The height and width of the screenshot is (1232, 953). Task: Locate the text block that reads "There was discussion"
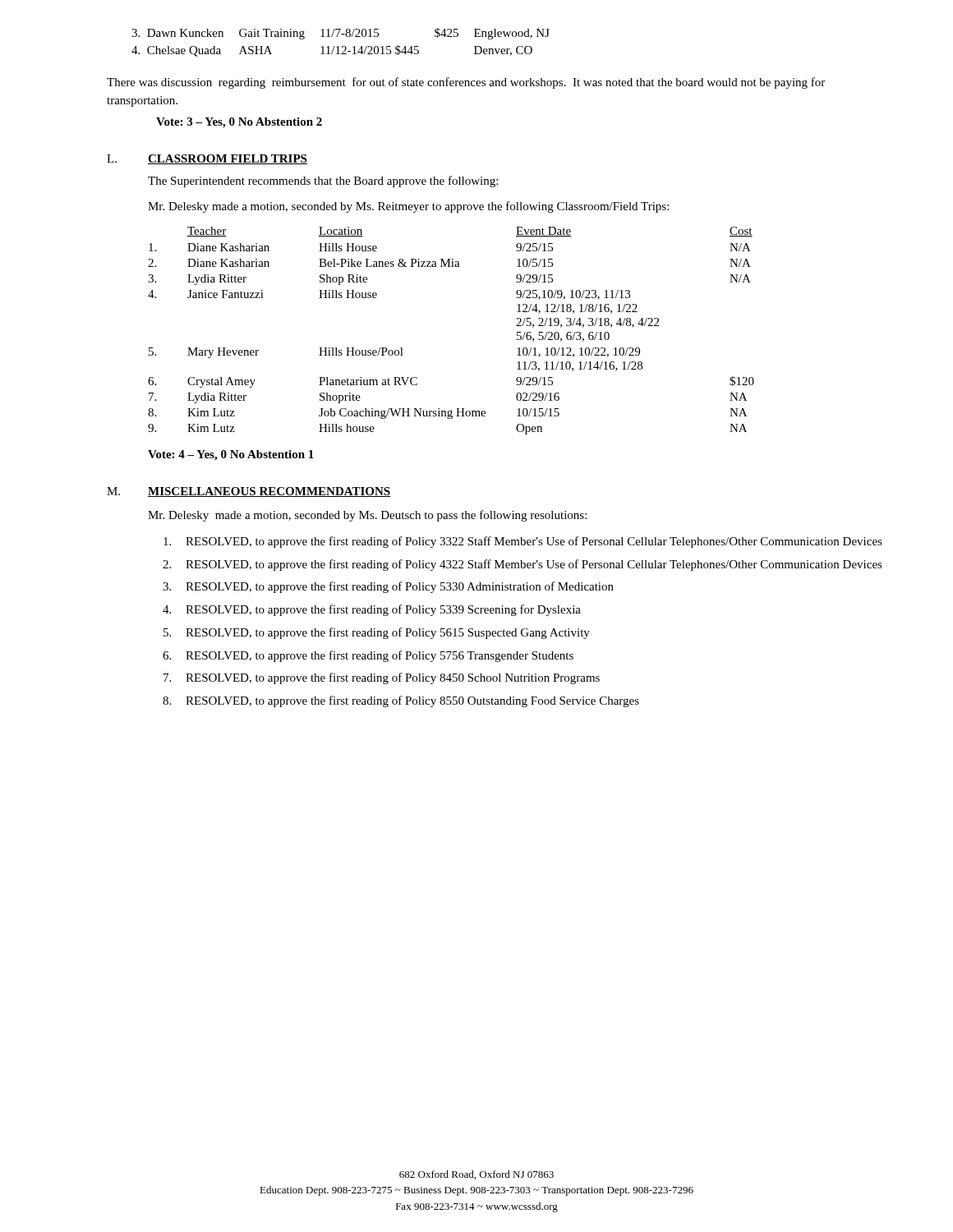(466, 91)
